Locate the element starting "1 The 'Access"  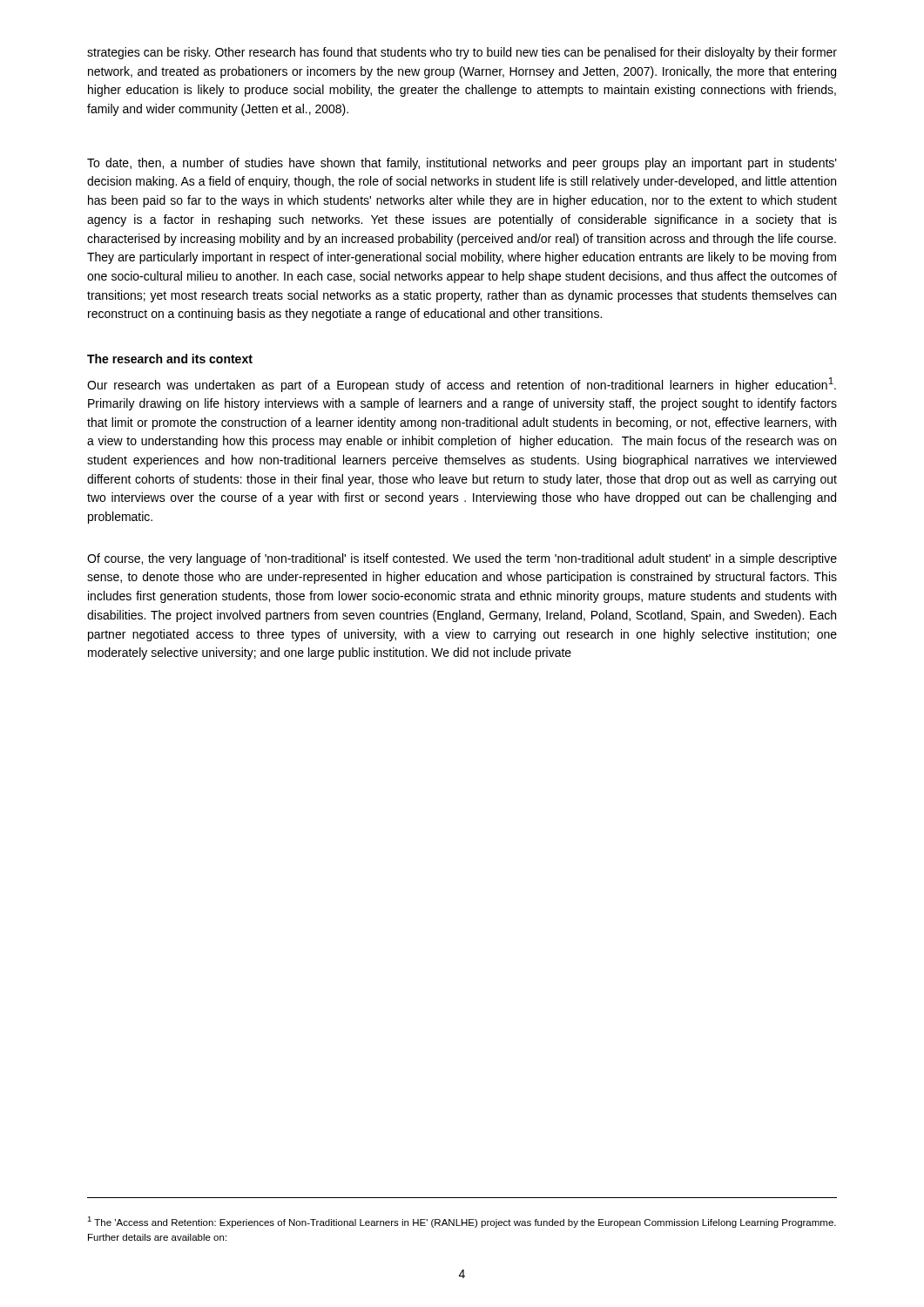(x=462, y=1229)
